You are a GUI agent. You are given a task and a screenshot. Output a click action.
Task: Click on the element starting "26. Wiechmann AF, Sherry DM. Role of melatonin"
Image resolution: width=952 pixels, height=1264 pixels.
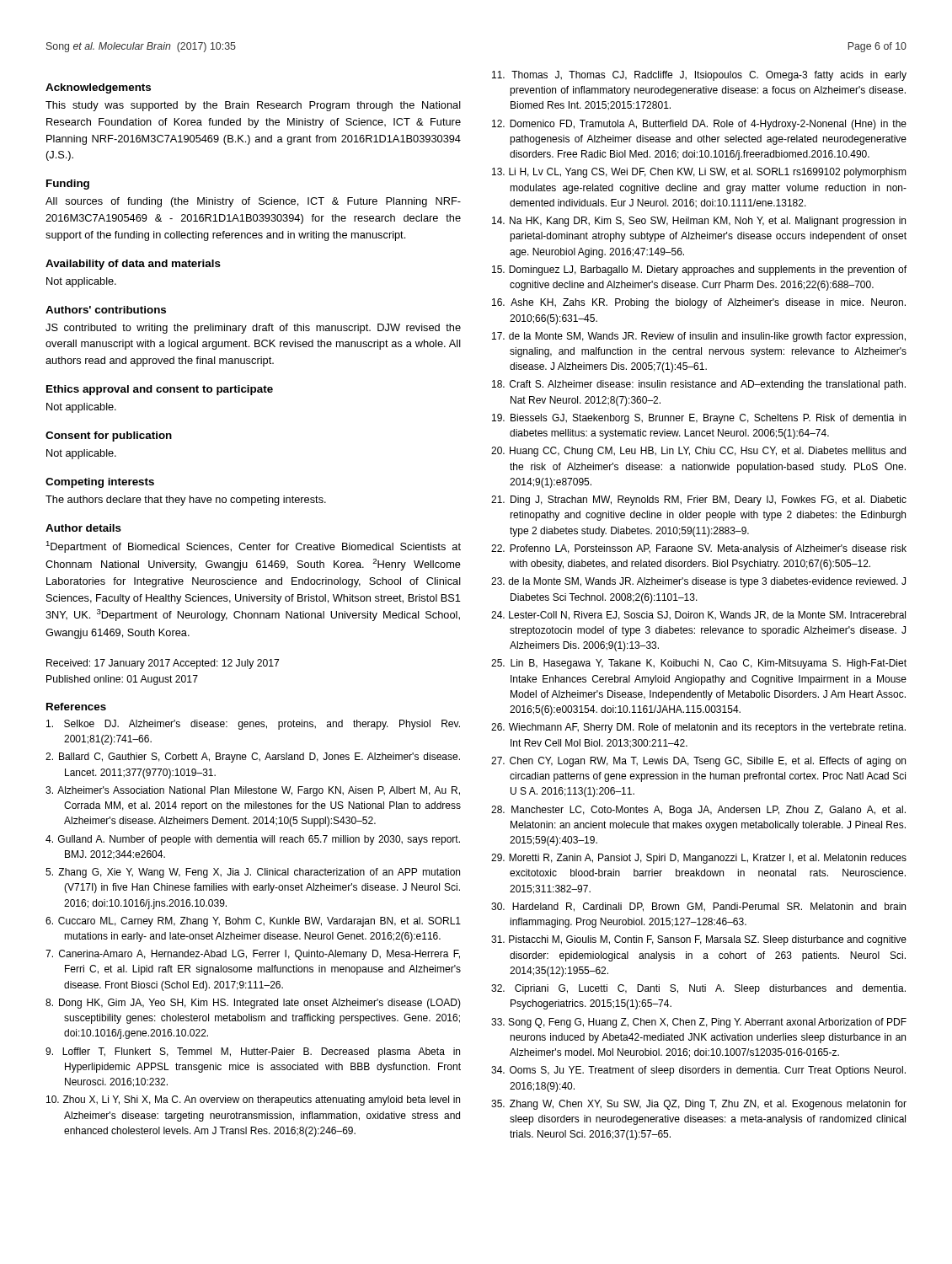coord(699,735)
